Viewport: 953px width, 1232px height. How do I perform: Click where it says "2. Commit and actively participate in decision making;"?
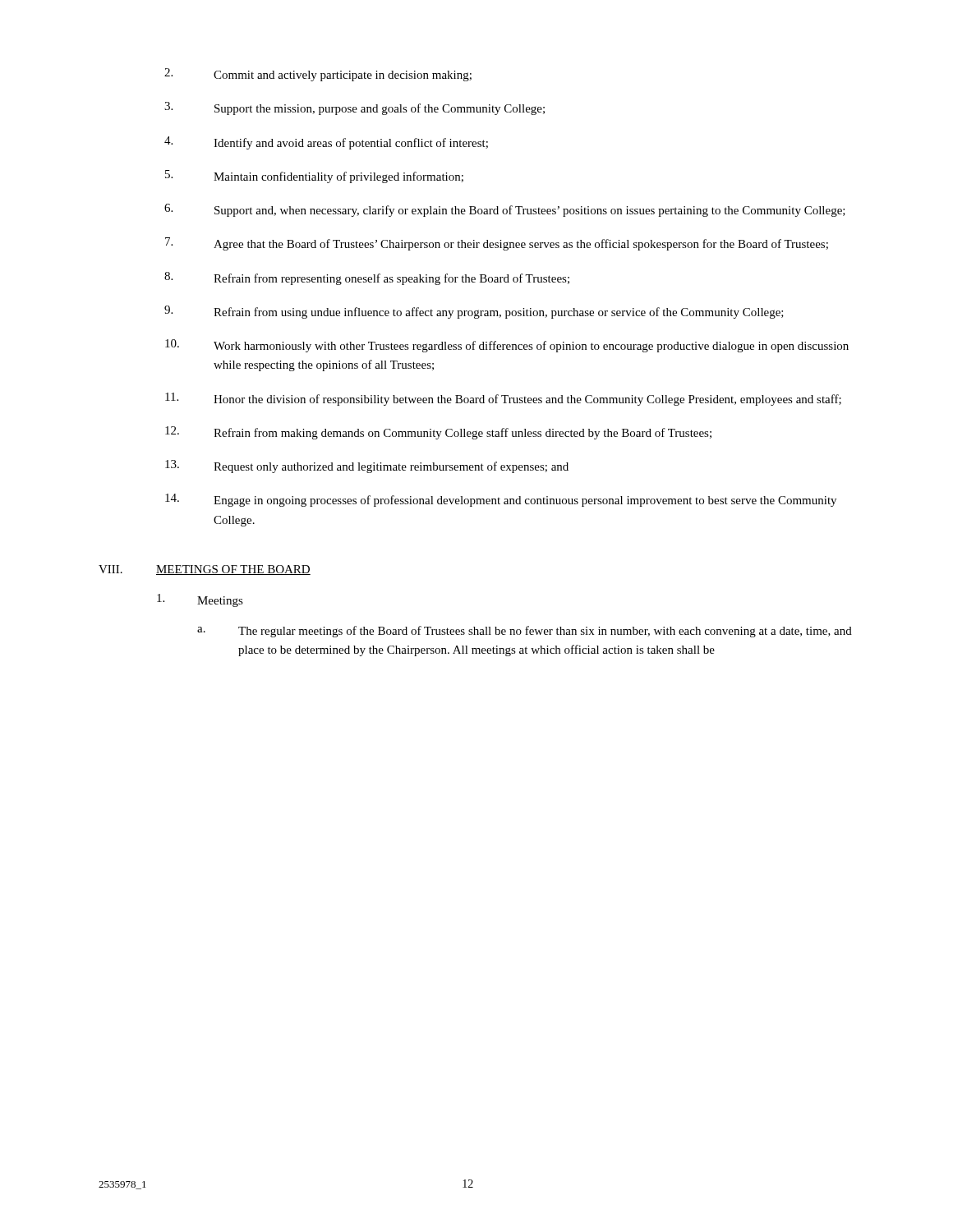click(x=318, y=75)
